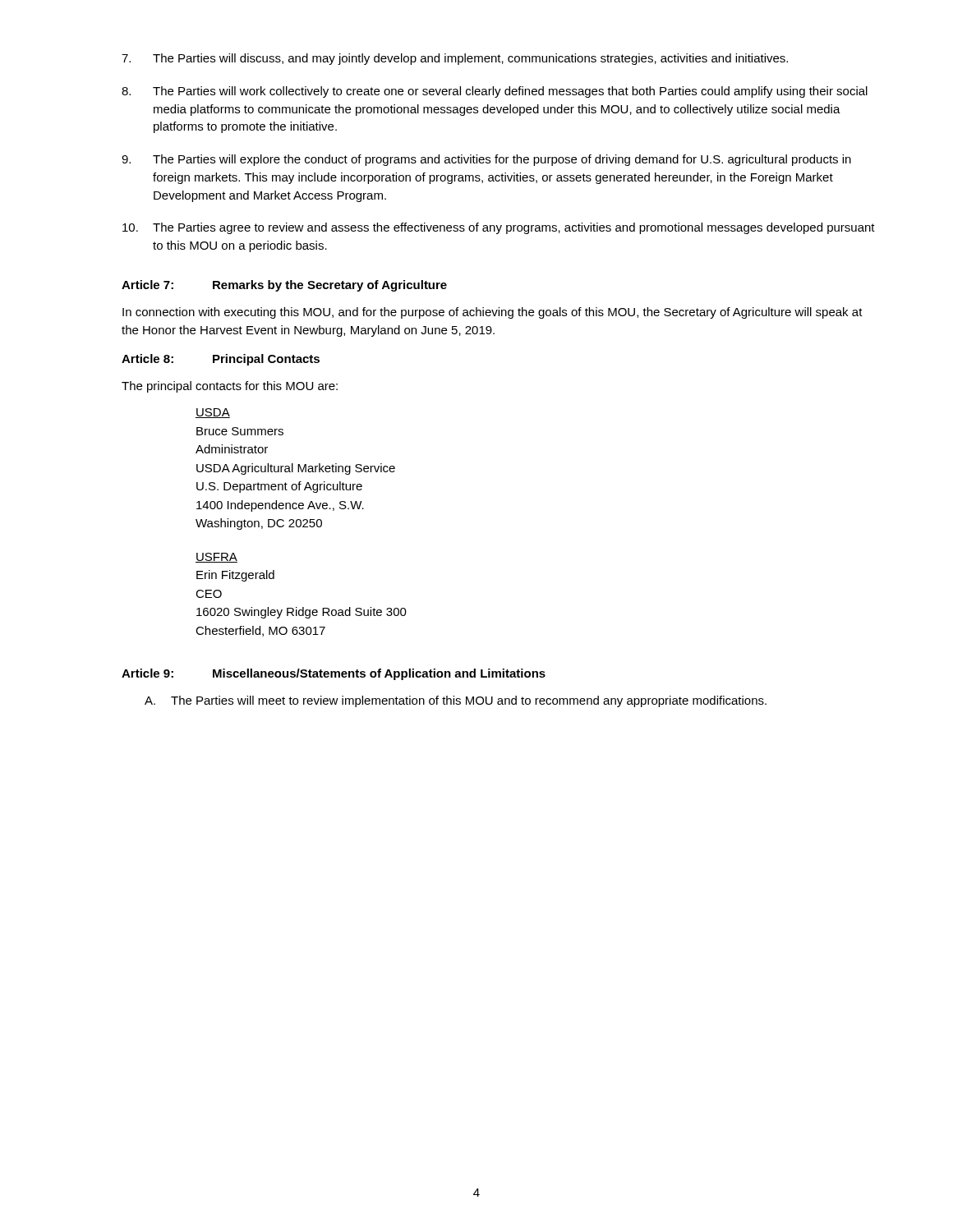Point to the text block starting "A. The Parties"
This screenshot has height=1232, width=953.
pyautogui.click(x=512, y=700)
